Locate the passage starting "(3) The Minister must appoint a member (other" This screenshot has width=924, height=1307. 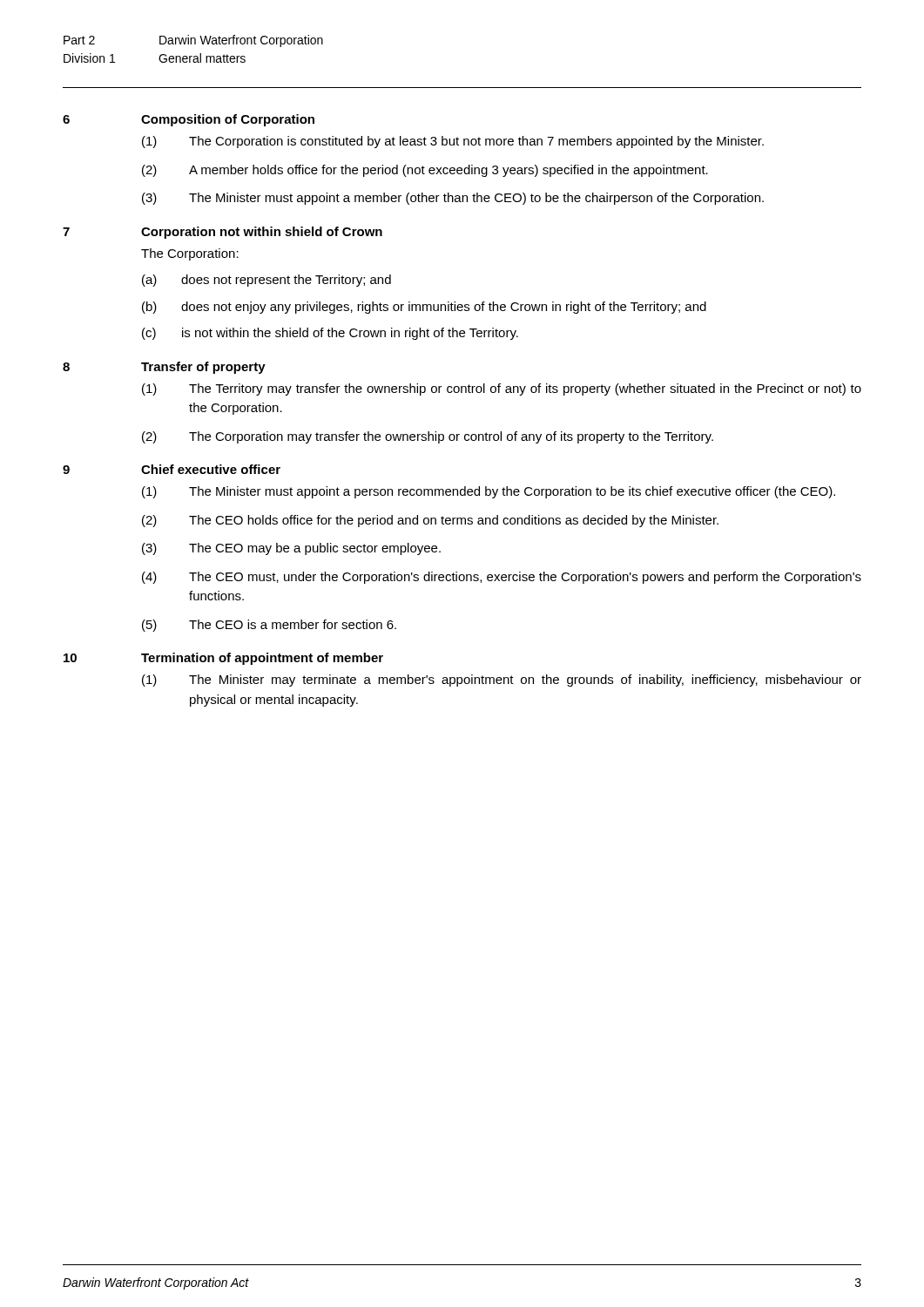[501, 198]
